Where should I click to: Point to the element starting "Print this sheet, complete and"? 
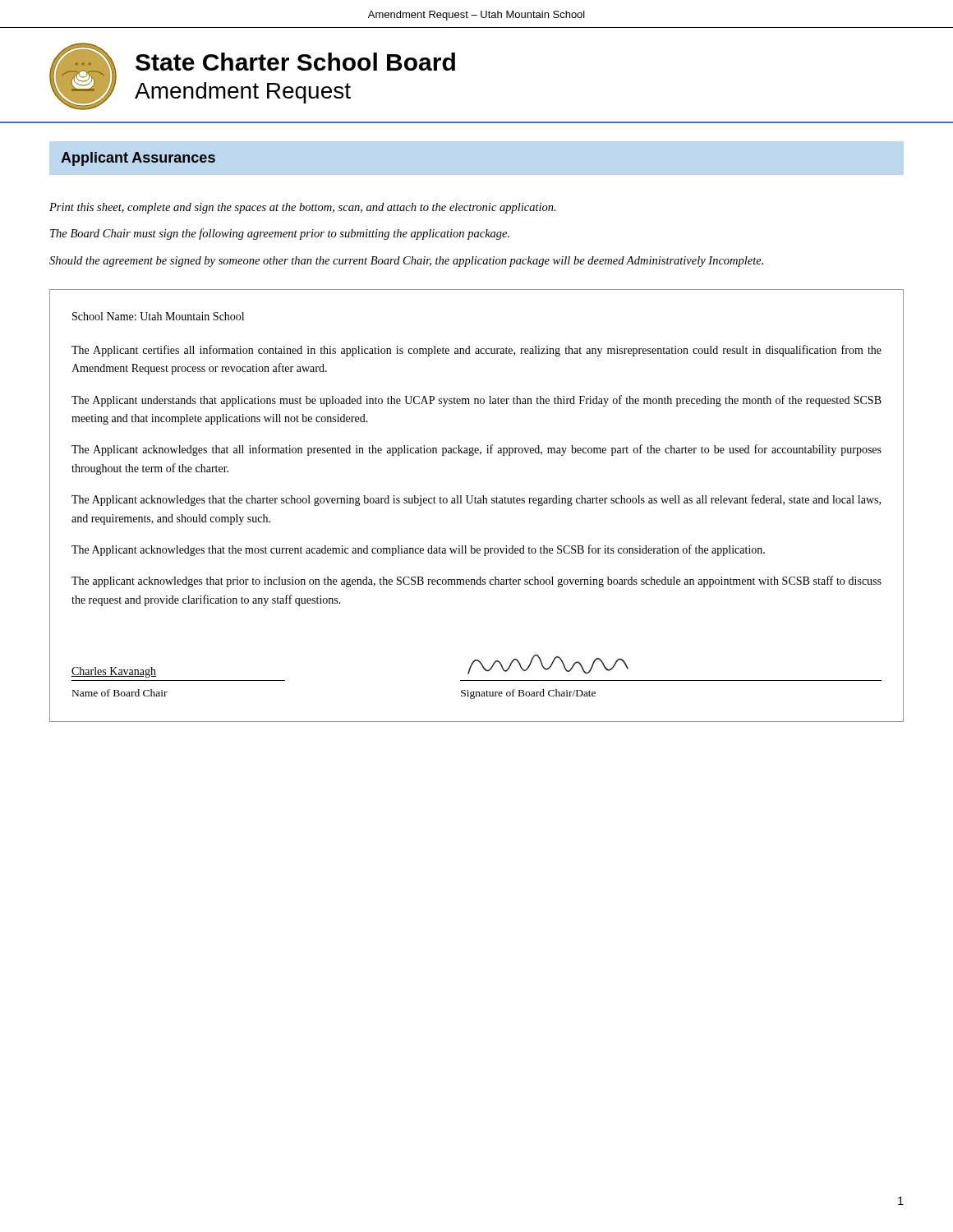coord(476,234)
